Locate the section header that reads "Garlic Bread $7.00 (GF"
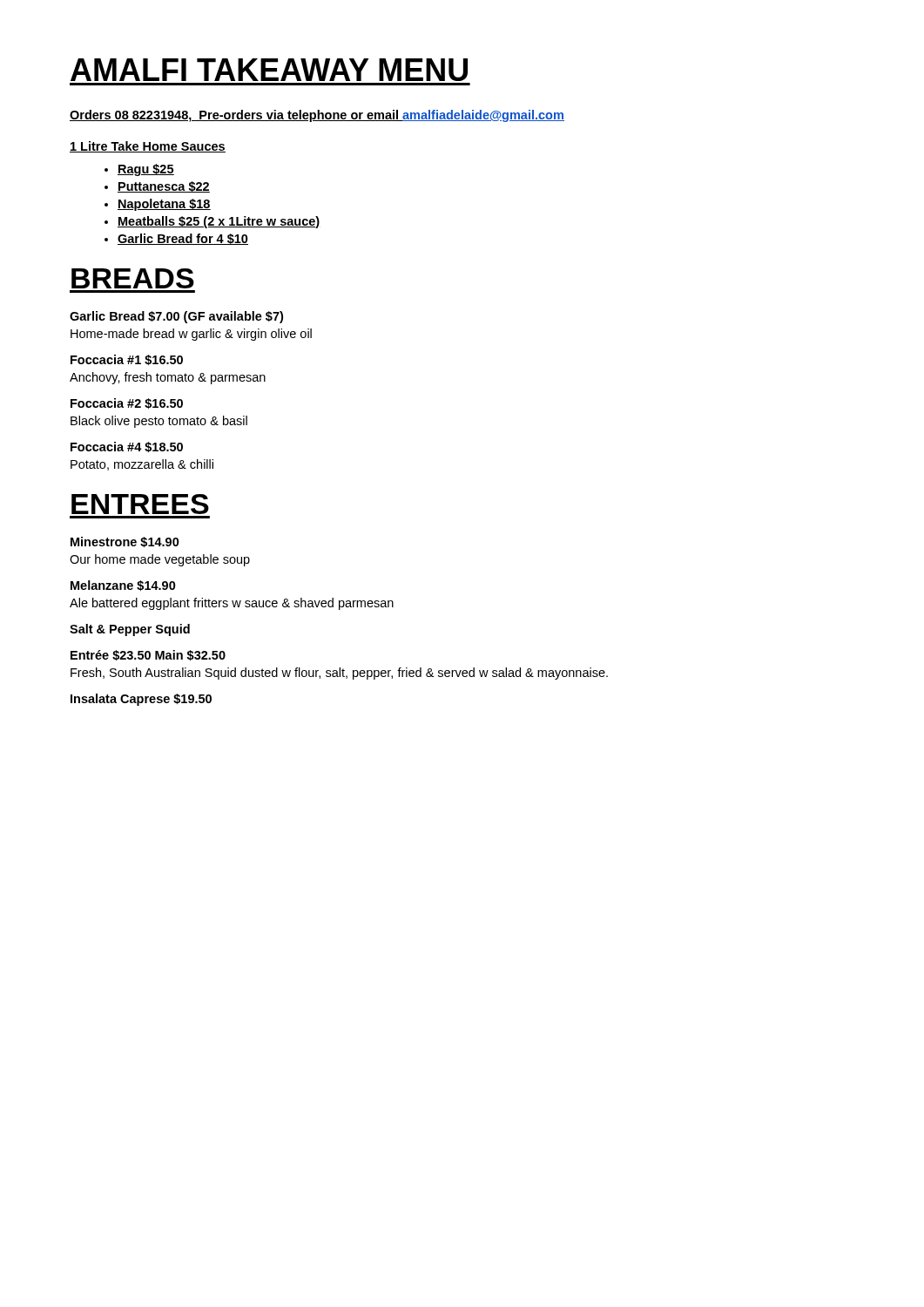 coord(176,317)
